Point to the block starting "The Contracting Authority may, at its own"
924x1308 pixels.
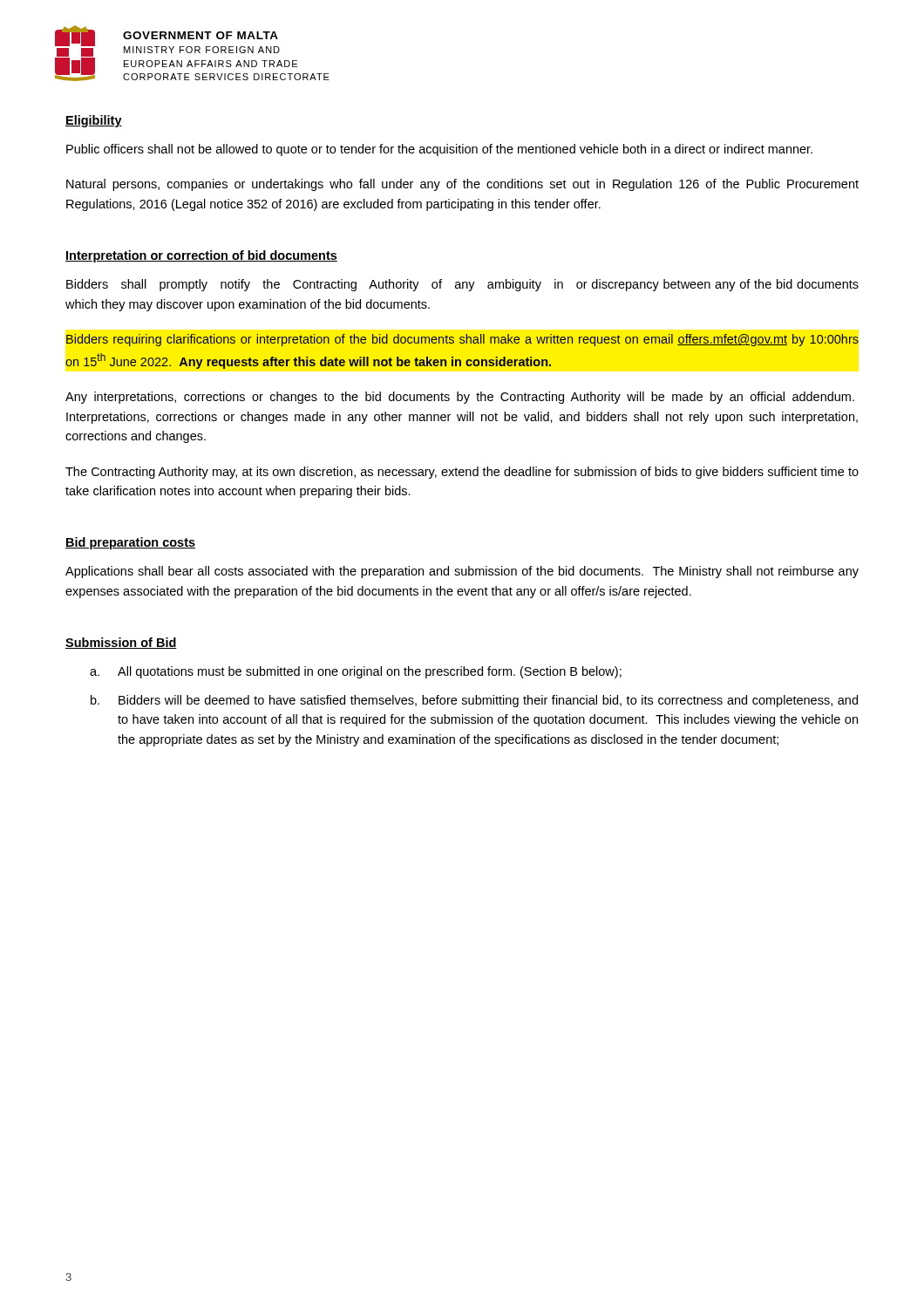point(462,481)
